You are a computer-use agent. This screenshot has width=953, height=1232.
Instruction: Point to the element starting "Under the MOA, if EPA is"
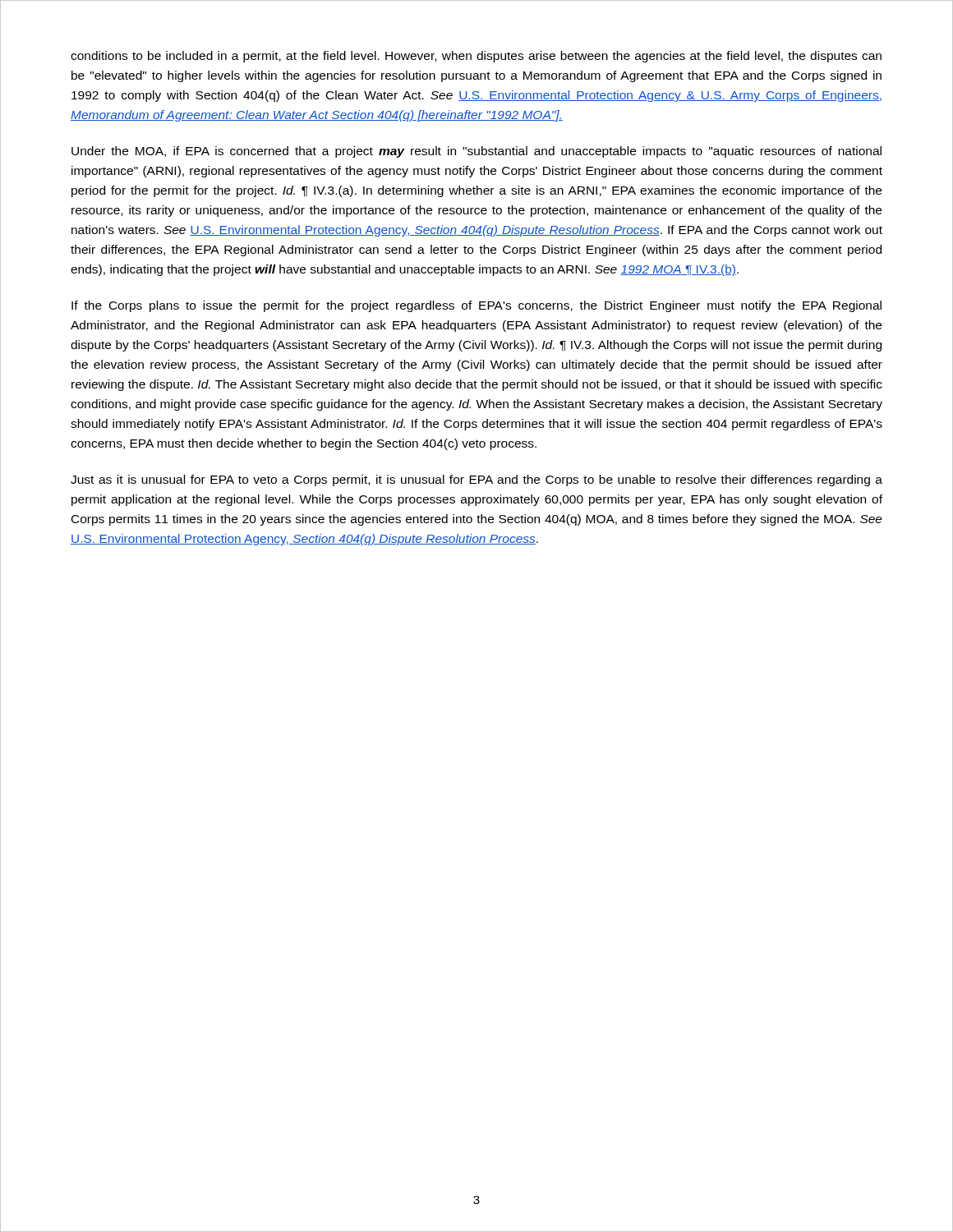pyautogui.click(x=476, y=210)
